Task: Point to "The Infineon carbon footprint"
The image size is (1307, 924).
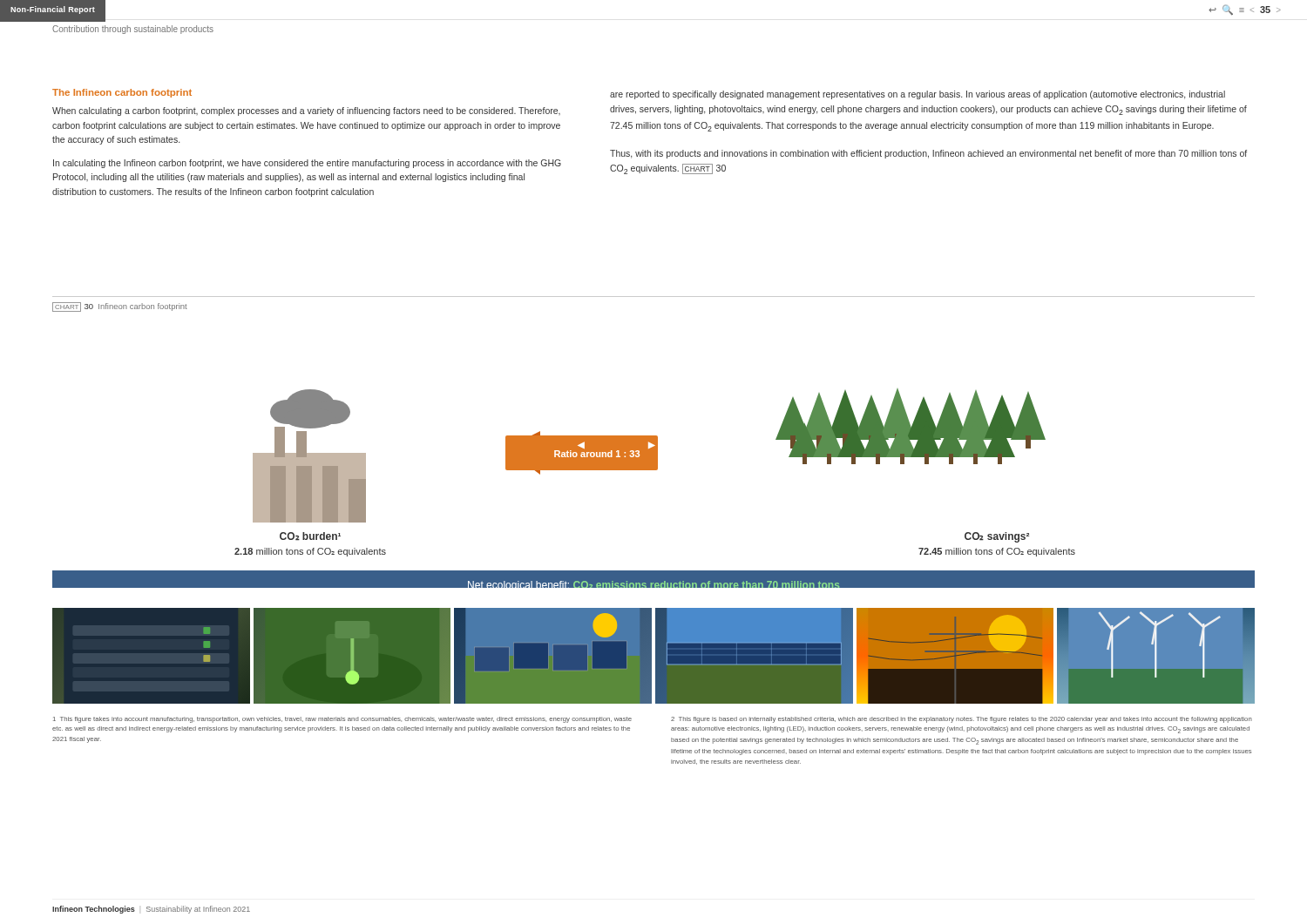Action: tap(122, 92)
